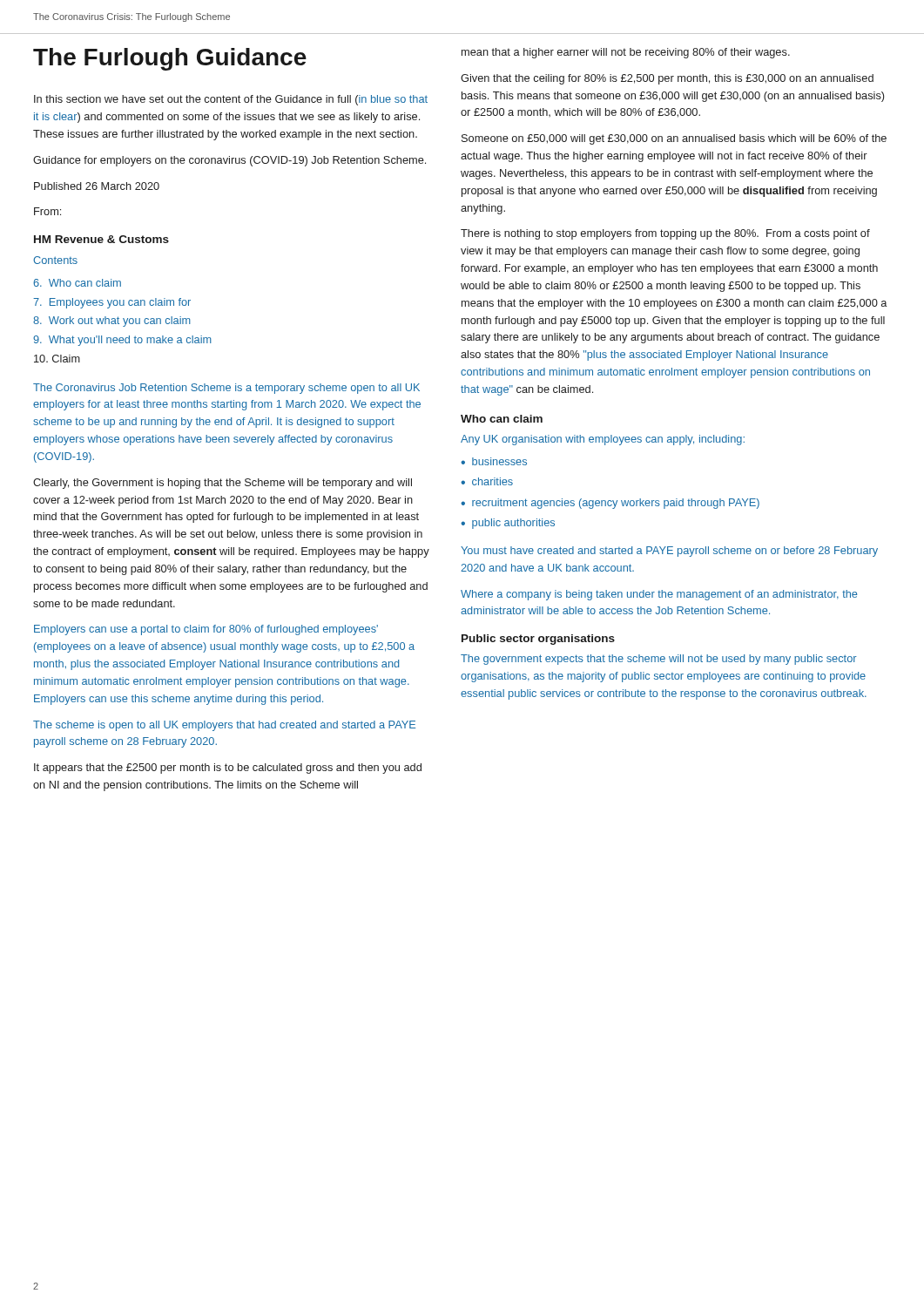The width and height of the screenshot is (924, 1307).
Task: Point to the text block starting "mean that a higher earner"
Action: 626,52
